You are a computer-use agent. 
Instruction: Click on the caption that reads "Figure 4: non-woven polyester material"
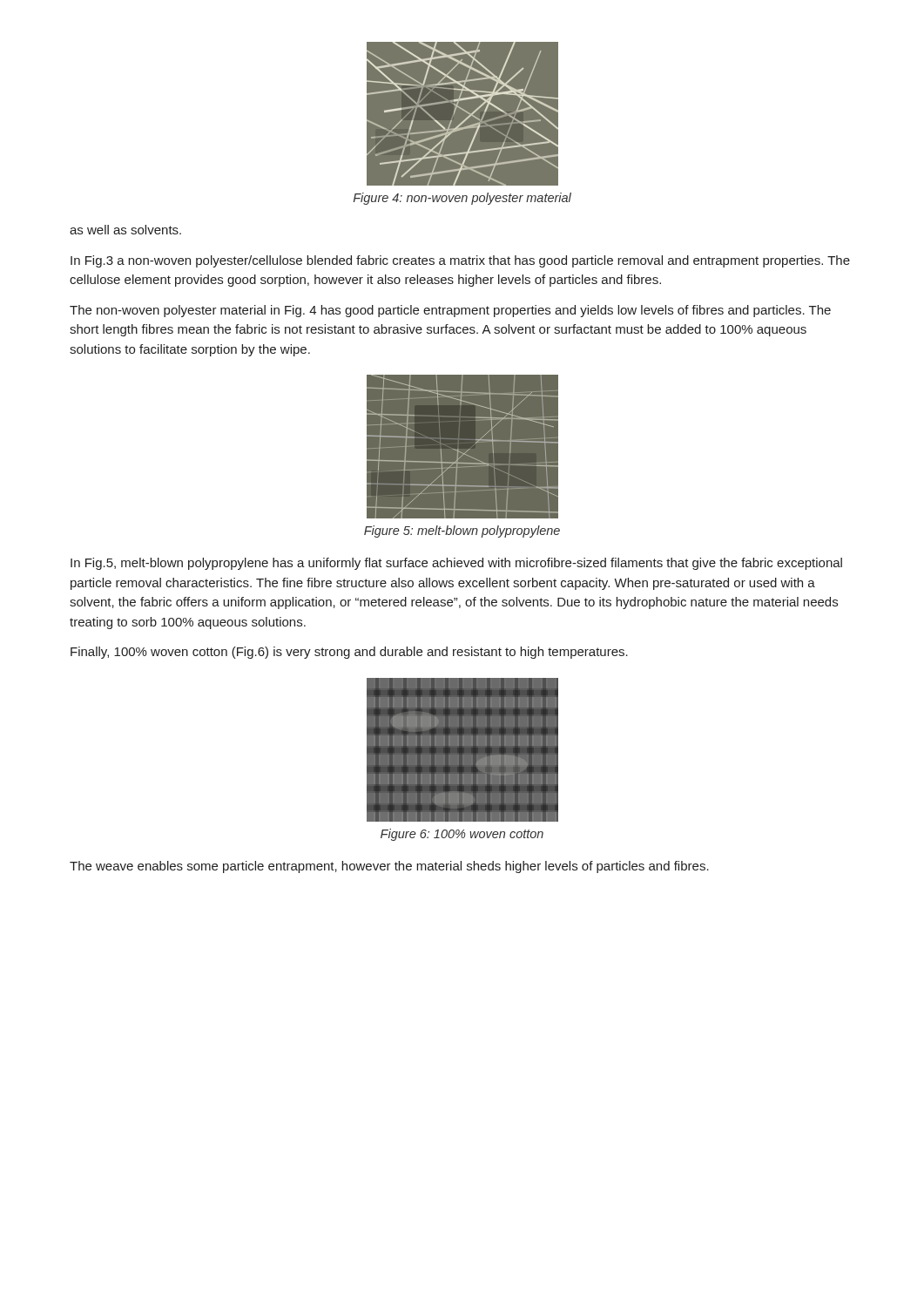pos(462,198)
